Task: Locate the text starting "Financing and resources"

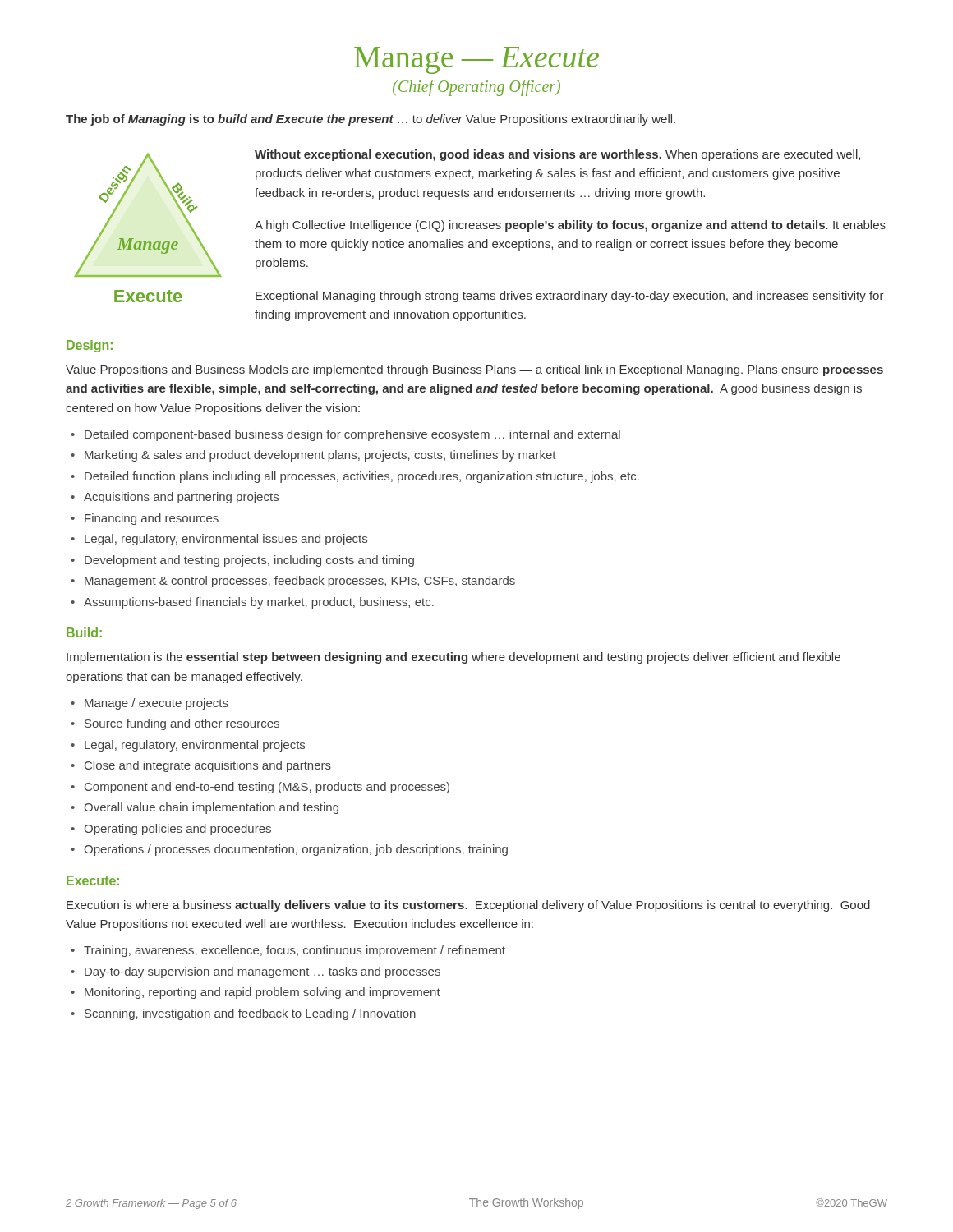Action: pos(151,518)
